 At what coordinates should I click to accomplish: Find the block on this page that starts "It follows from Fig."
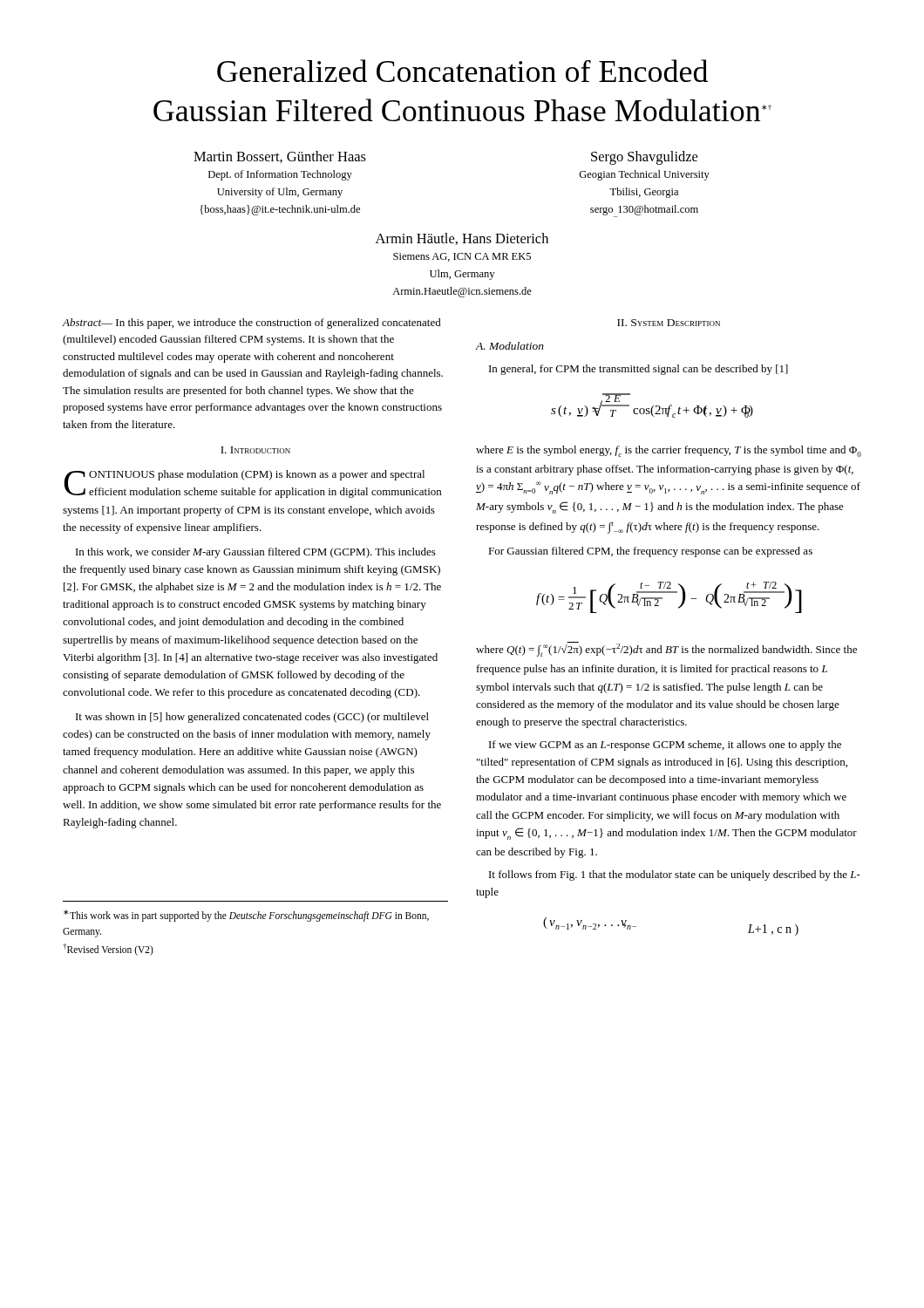click(x=668, y=883)
